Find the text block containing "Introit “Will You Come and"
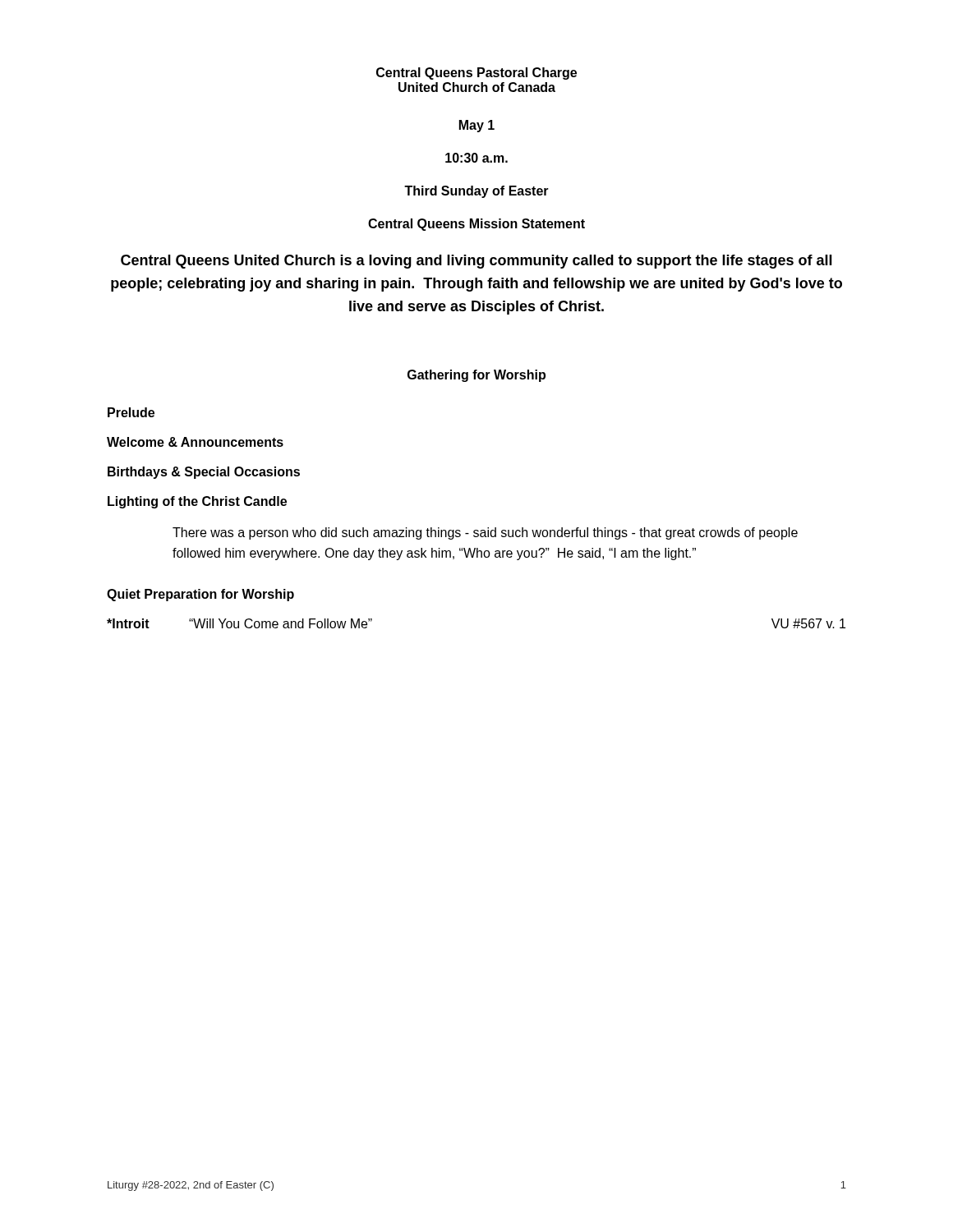This screenshot has height=1232, width=953. point(122,623)
